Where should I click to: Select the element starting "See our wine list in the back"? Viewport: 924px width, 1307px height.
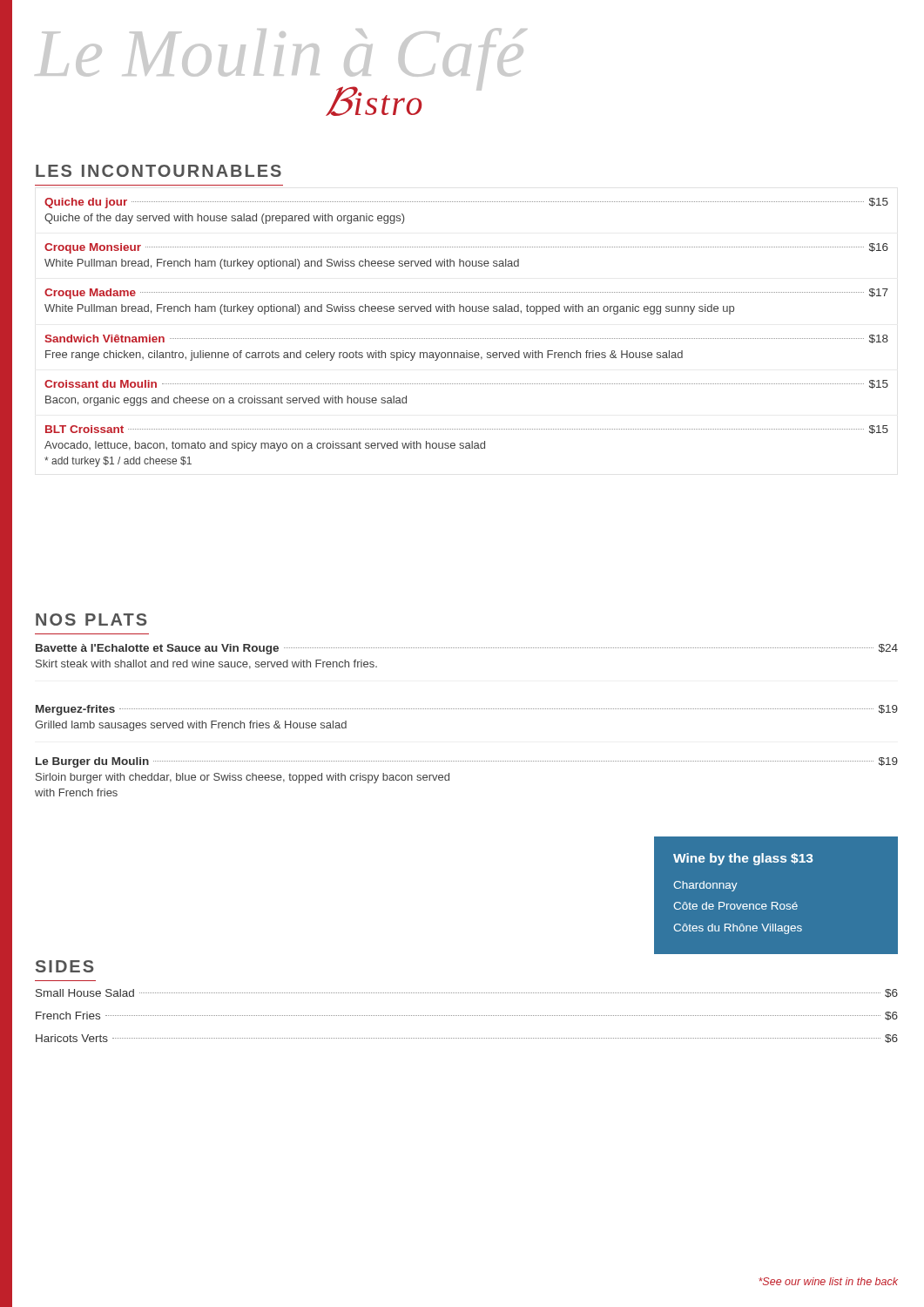(828, 1282)
